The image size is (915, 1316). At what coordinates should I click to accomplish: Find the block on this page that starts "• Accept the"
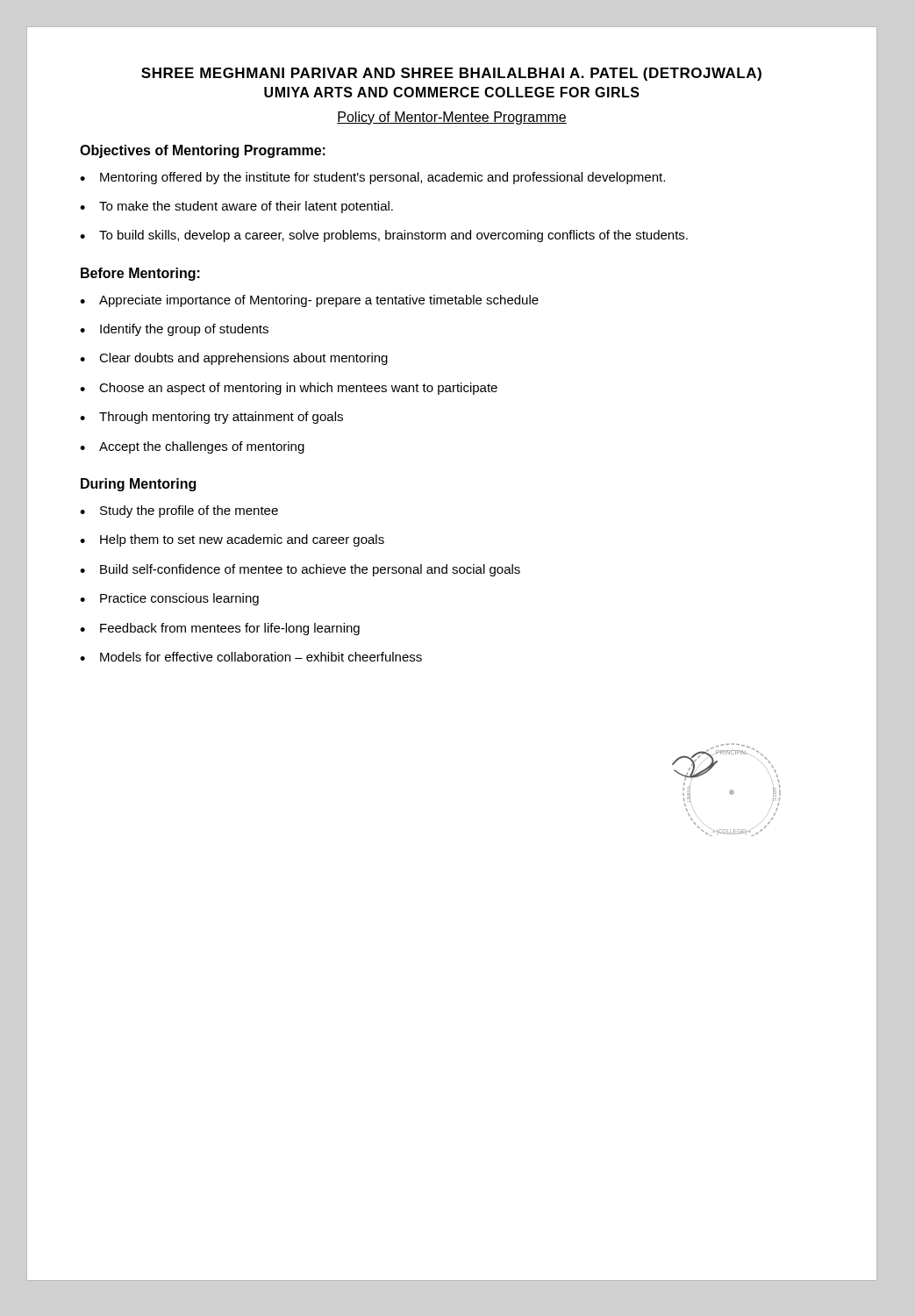coord(192,447)
